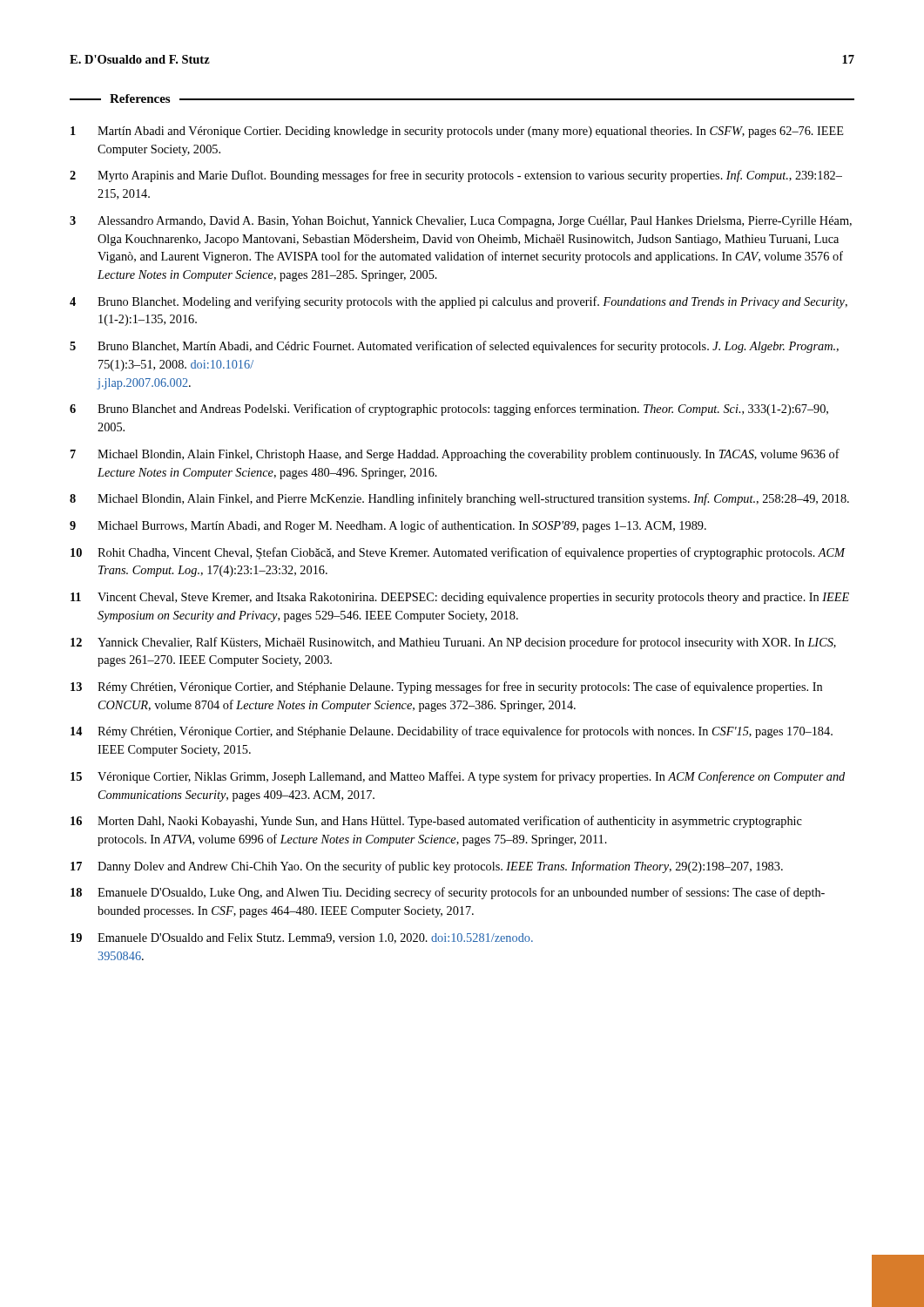Point to the block starting "1 Martín Abadi and Véronique Cortier."
The image size is (924, 1307).
(x=462, y=140)
